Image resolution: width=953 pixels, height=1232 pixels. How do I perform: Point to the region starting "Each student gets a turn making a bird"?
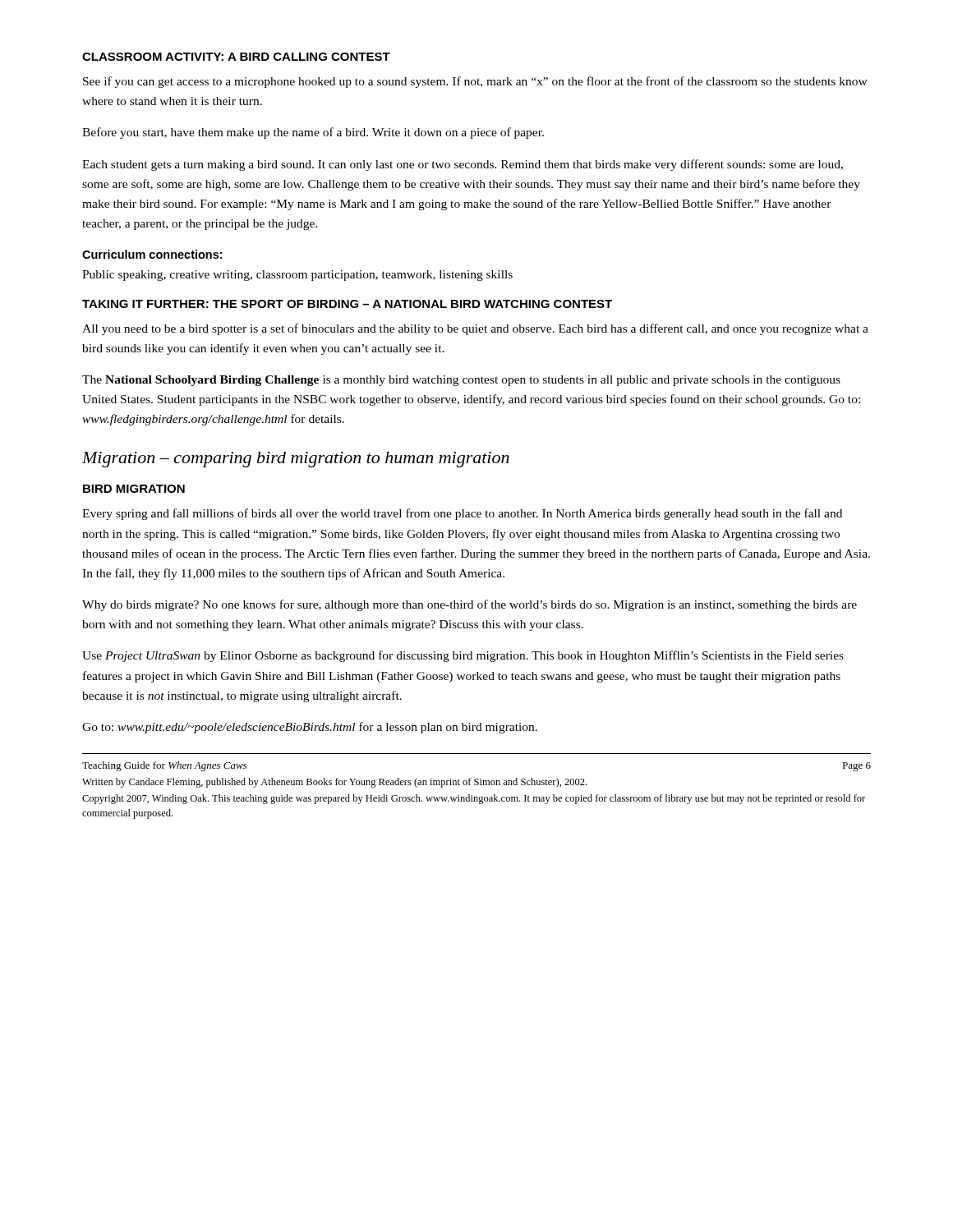point(471,193)
